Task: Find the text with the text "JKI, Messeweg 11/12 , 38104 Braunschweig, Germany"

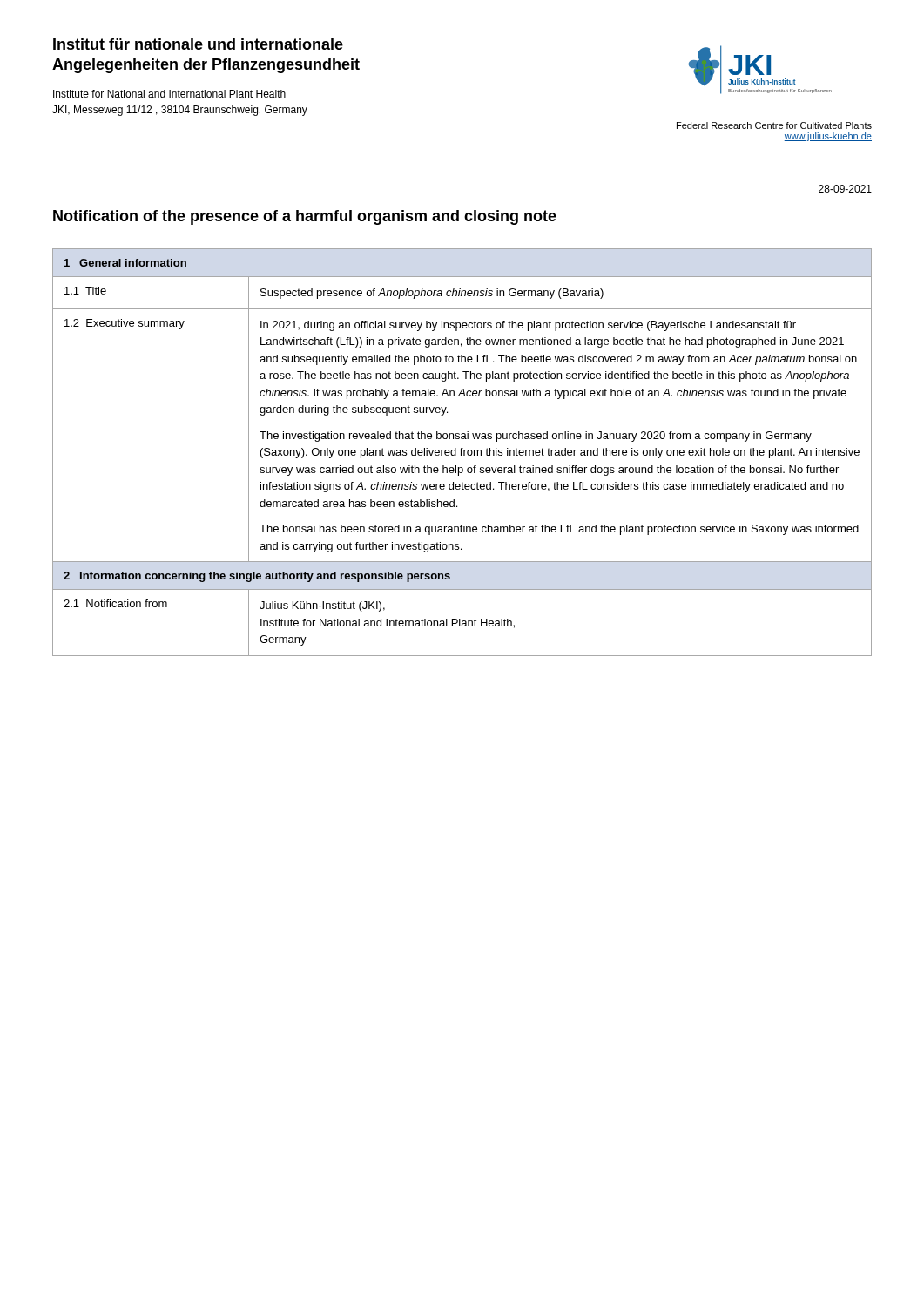Action: click(180, 110)
